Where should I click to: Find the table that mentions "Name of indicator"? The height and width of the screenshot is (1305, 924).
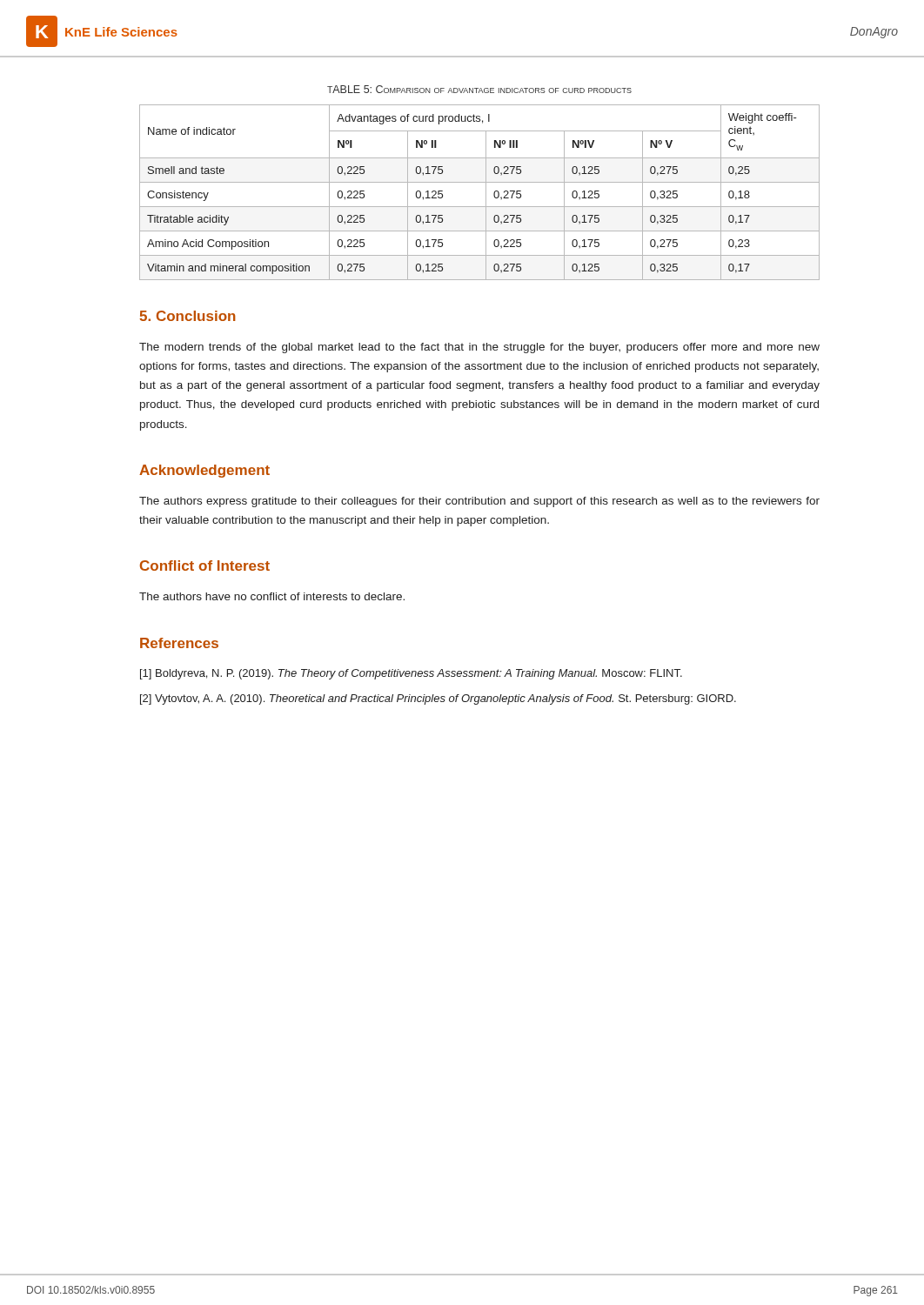coord(479,192)
